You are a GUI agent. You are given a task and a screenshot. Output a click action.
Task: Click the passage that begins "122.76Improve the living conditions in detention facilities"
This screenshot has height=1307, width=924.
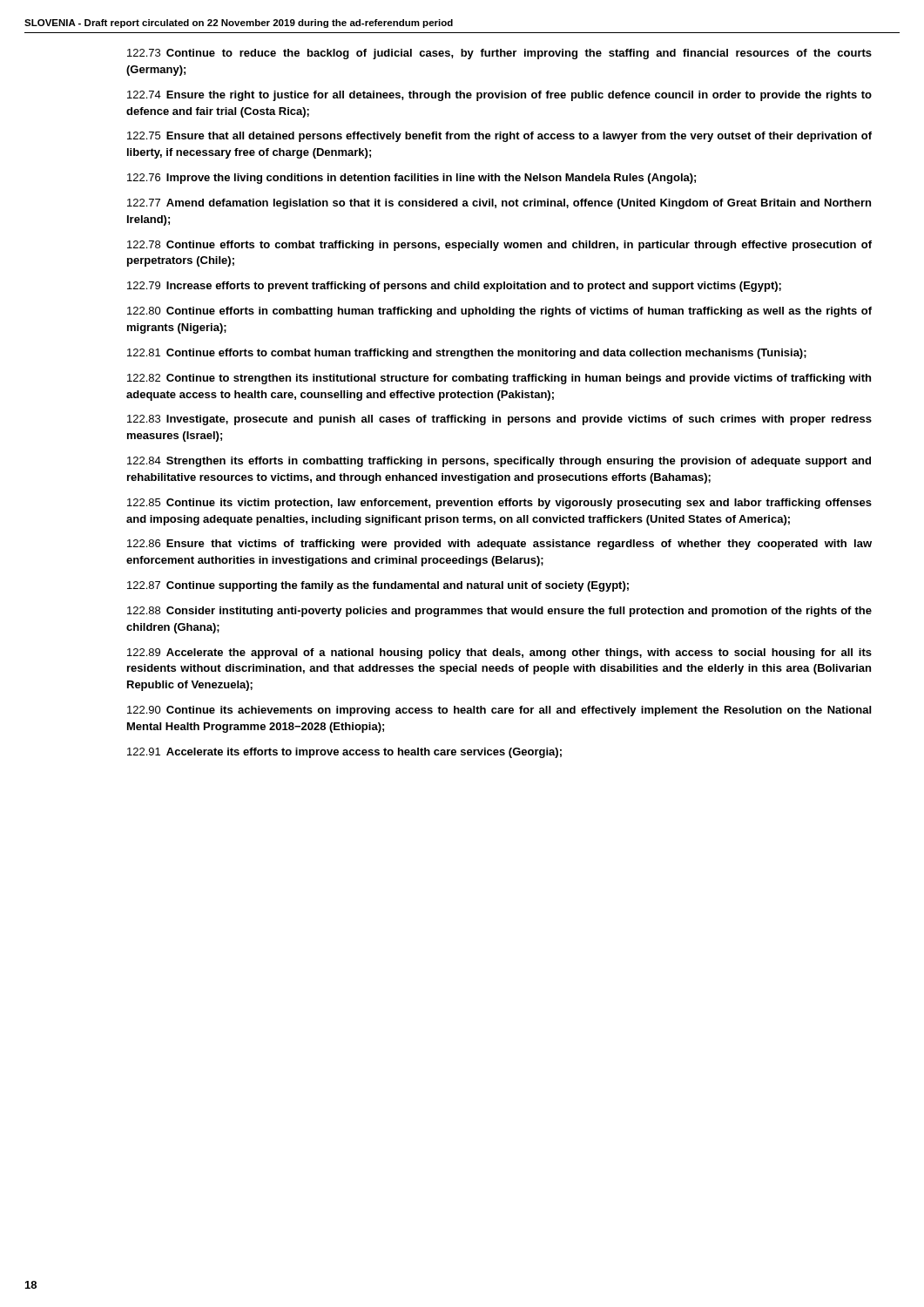click(412, 177)
